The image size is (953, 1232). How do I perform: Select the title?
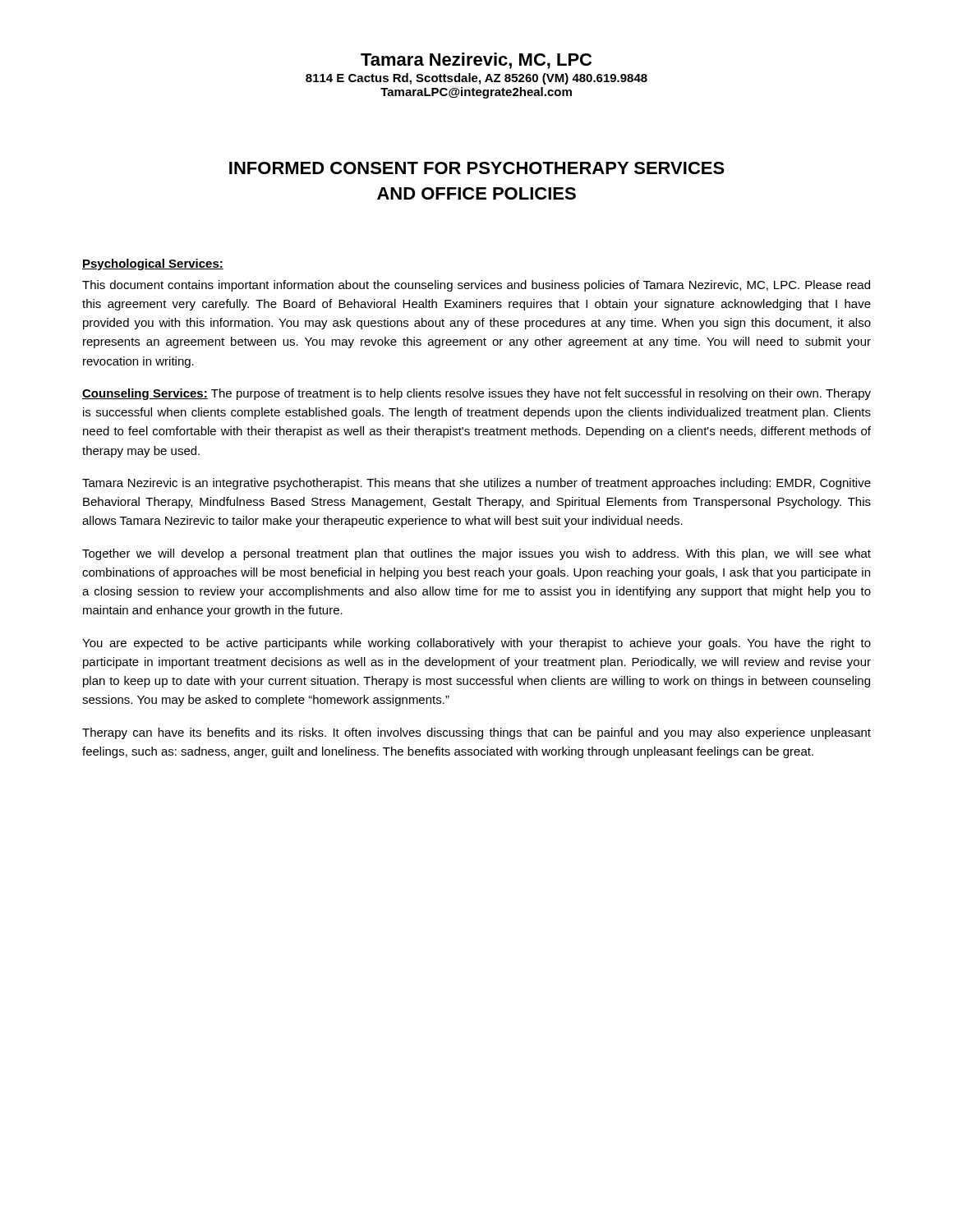[x=476, y=181]
